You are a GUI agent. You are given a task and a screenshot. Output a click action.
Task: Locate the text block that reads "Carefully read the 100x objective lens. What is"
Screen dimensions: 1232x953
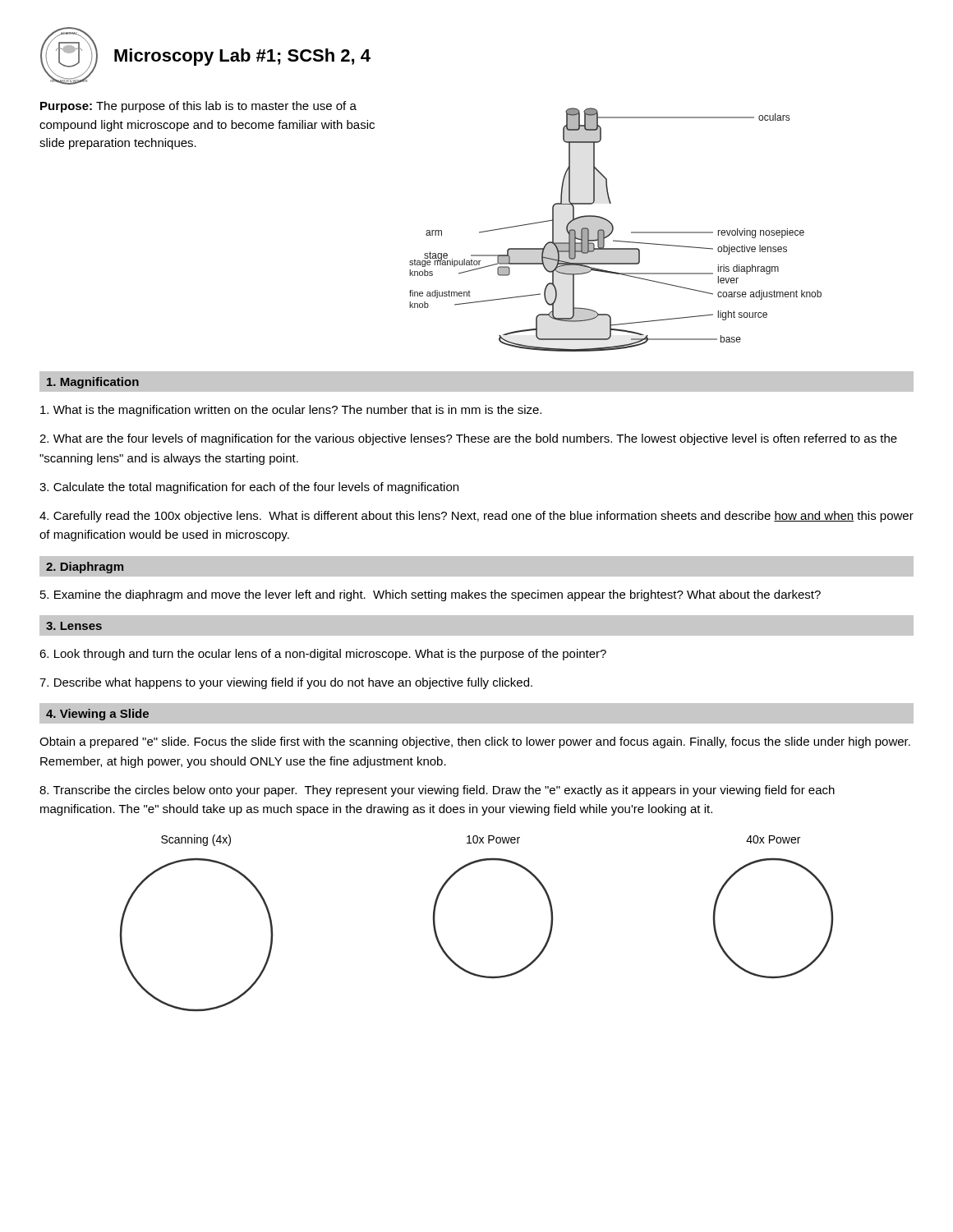[x=476, y=525]
